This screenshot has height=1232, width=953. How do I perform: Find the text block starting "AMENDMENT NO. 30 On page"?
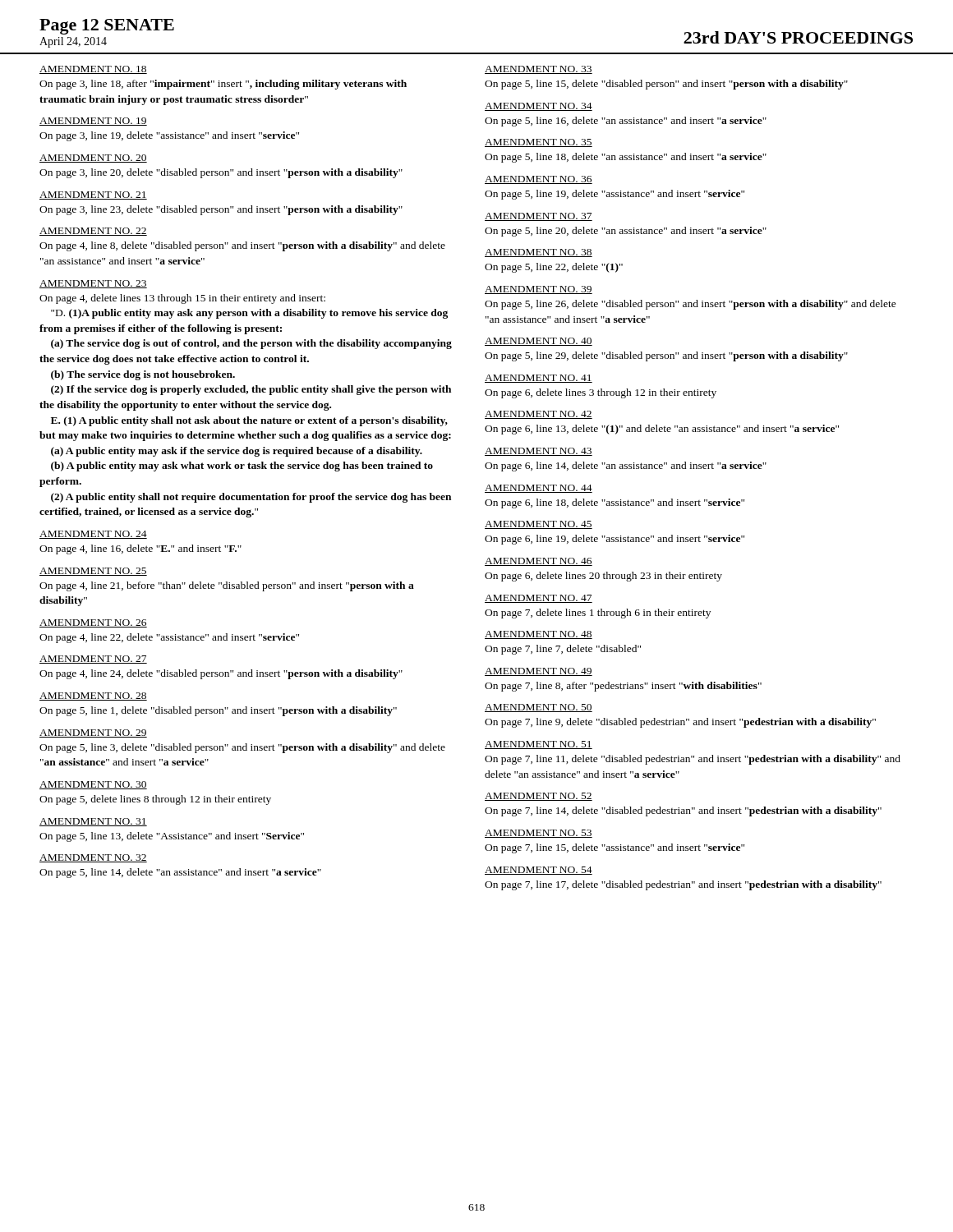(x=246, y=792)
